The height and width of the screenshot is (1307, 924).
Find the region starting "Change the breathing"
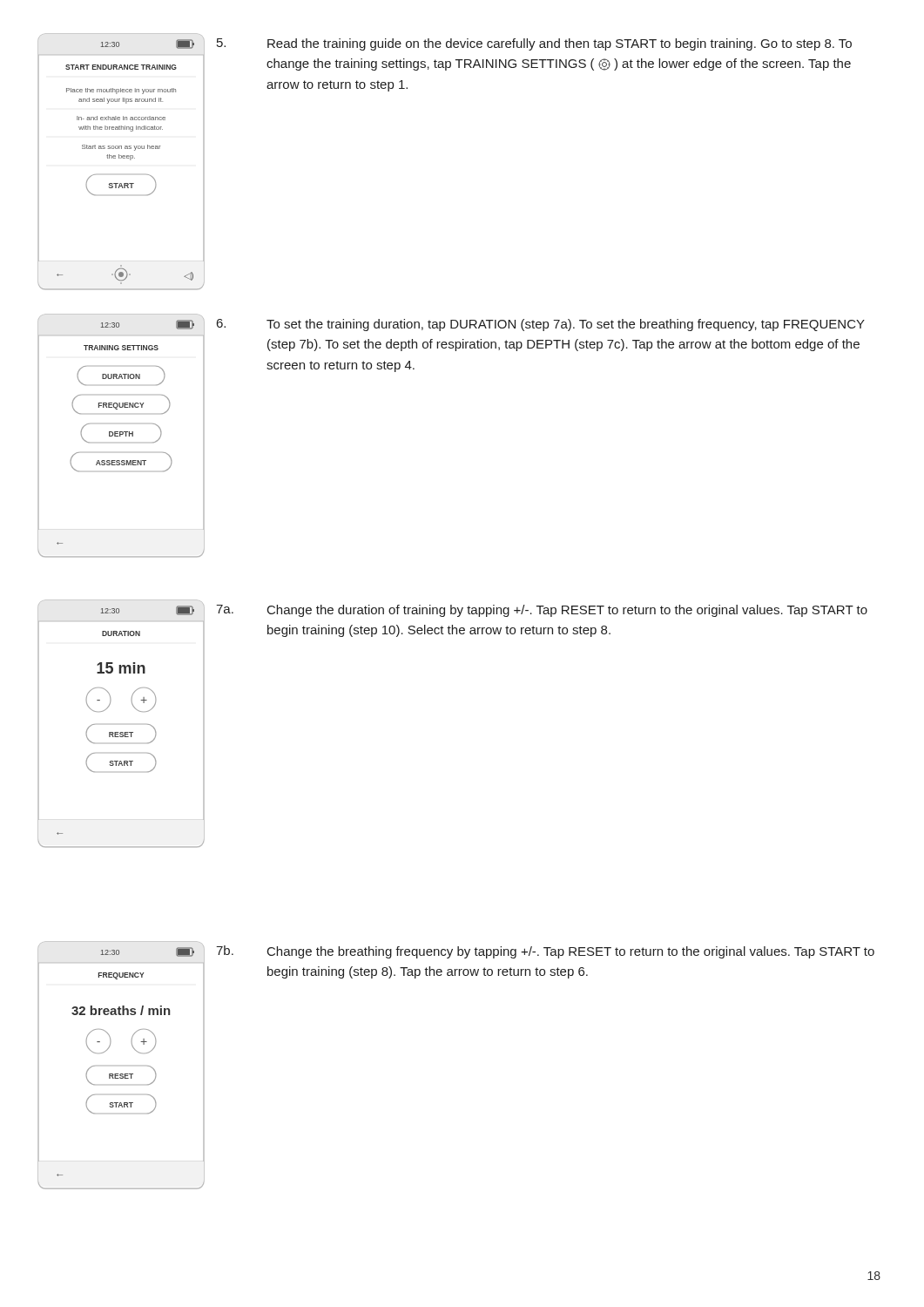(x=571, y=961)
